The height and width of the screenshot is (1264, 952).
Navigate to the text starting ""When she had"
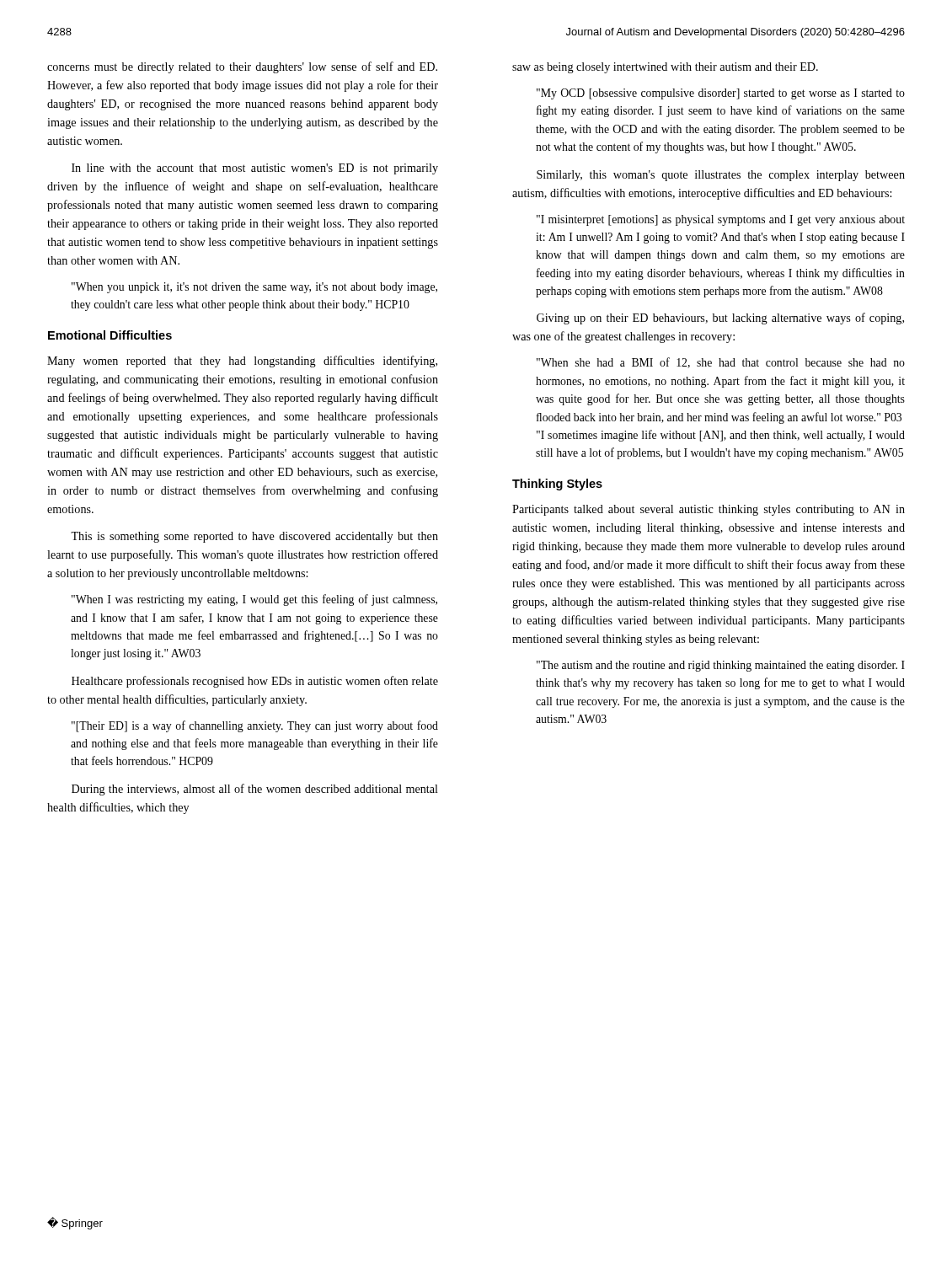720,408
